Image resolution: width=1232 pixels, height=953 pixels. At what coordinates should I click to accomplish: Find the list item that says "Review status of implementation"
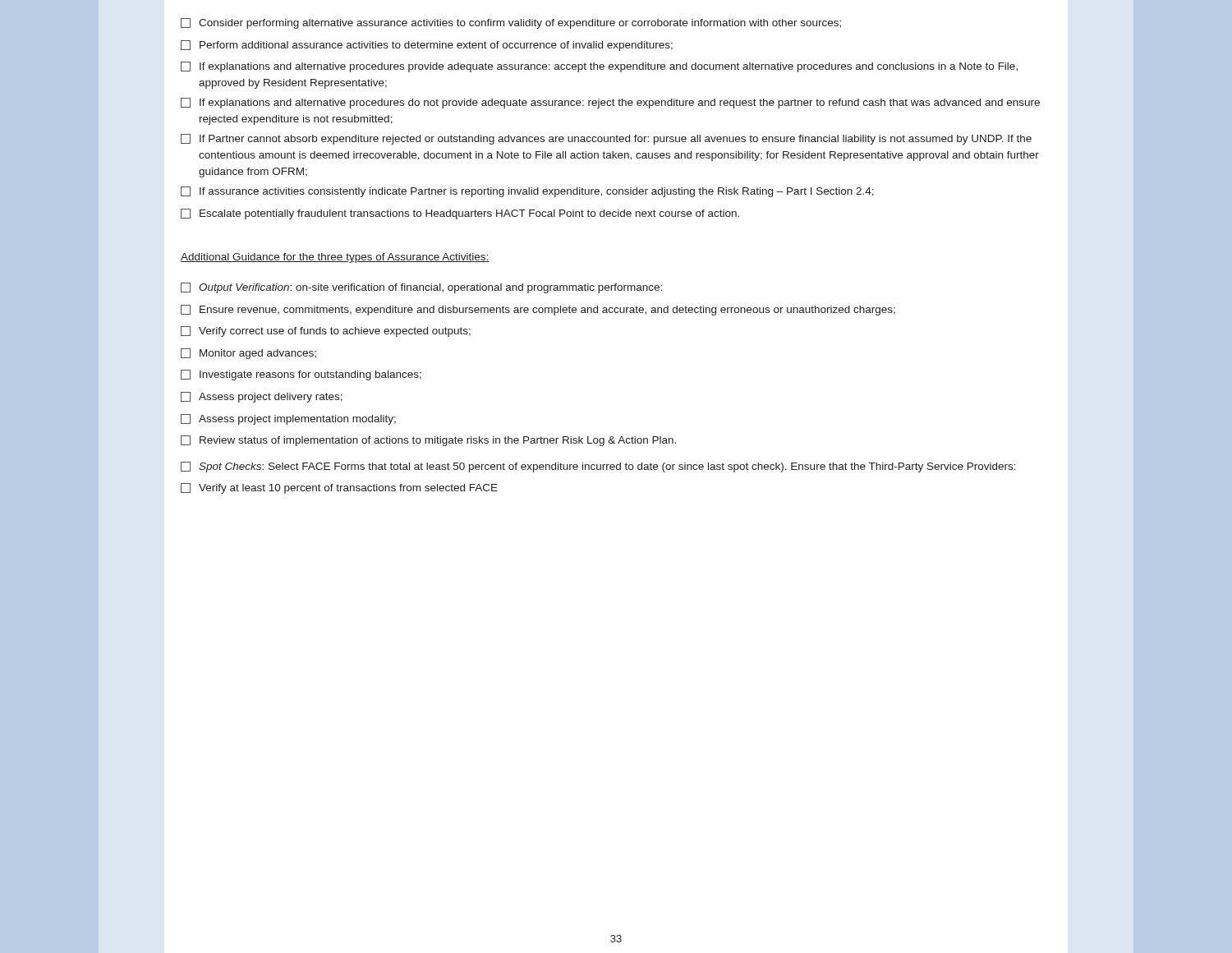(612, 441)
